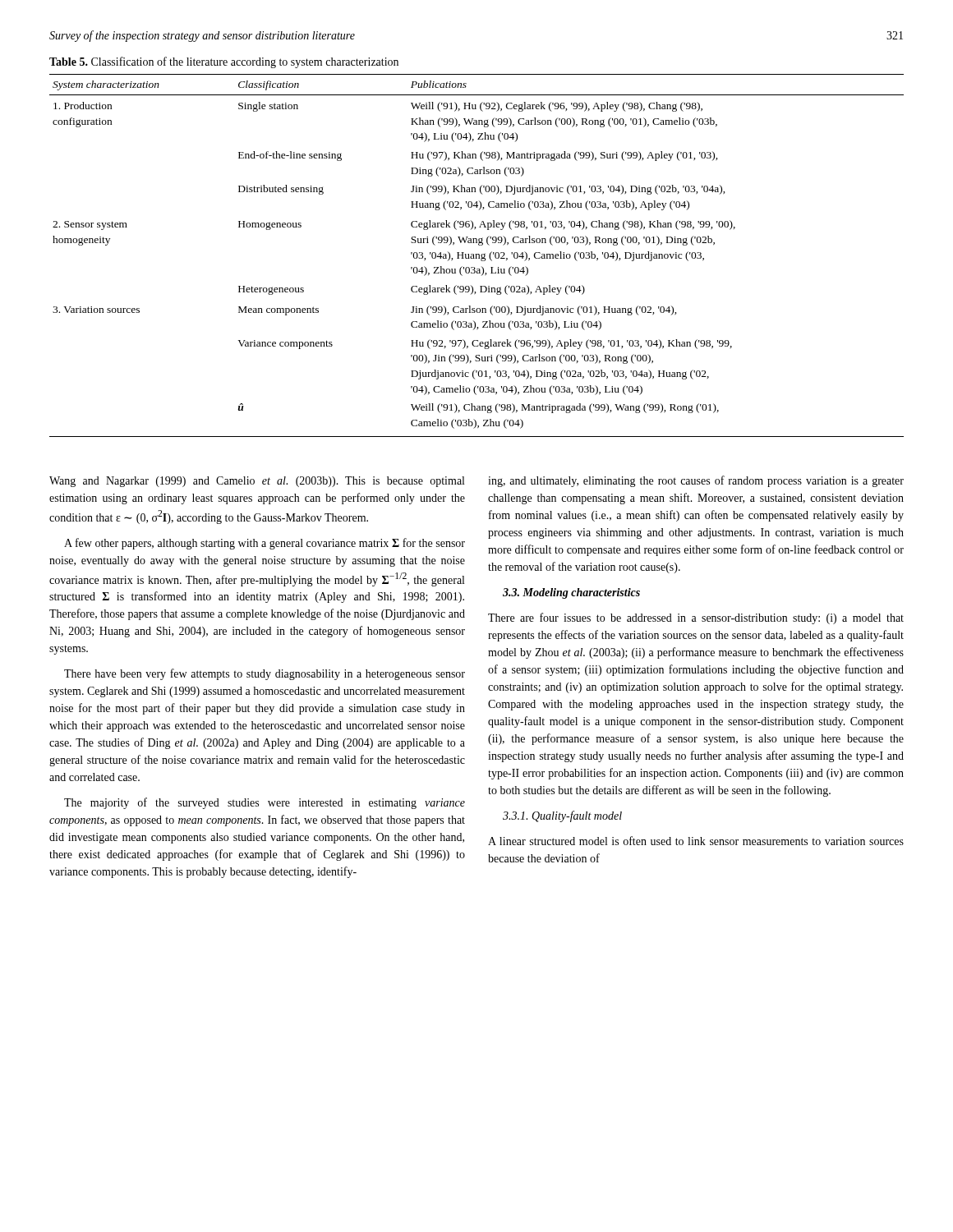
Task: Point to the caption beginning "Table 5. Classification of the literature according"
Action: tap(476, 246)
